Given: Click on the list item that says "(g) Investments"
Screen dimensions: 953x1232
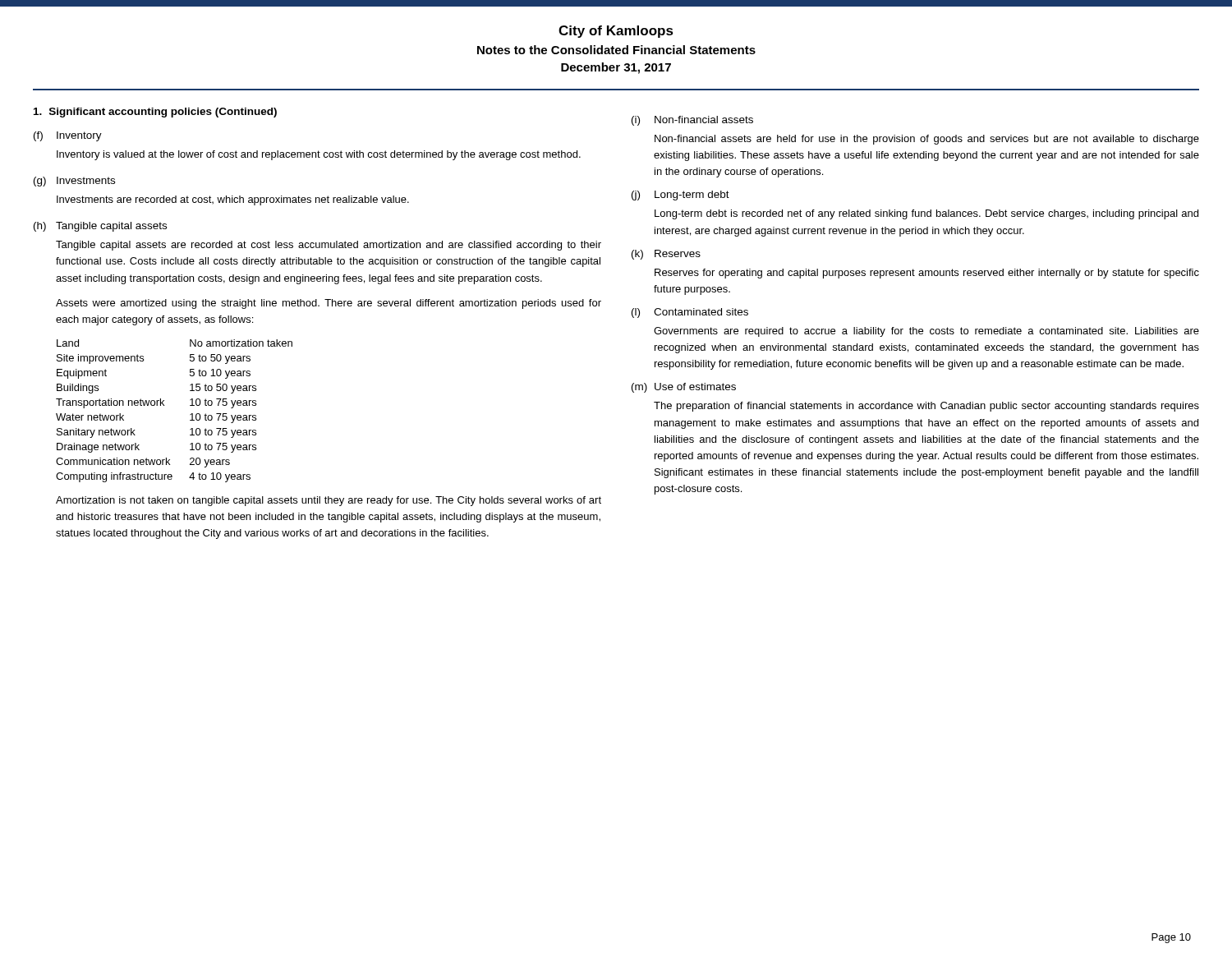Looking at the screenshot, I should [x=74, y=180].
